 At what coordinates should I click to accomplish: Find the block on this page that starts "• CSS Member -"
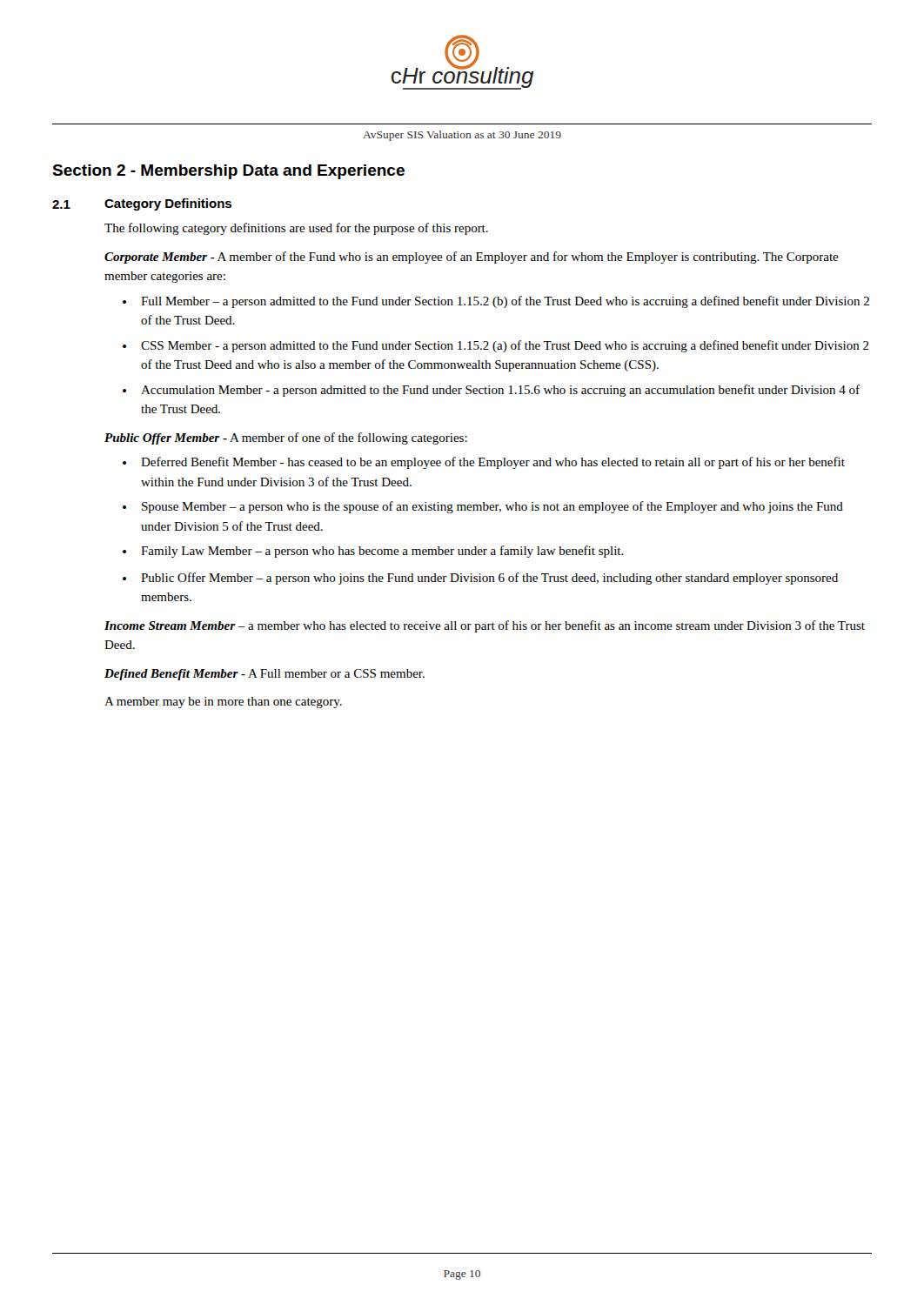(497, 355)
